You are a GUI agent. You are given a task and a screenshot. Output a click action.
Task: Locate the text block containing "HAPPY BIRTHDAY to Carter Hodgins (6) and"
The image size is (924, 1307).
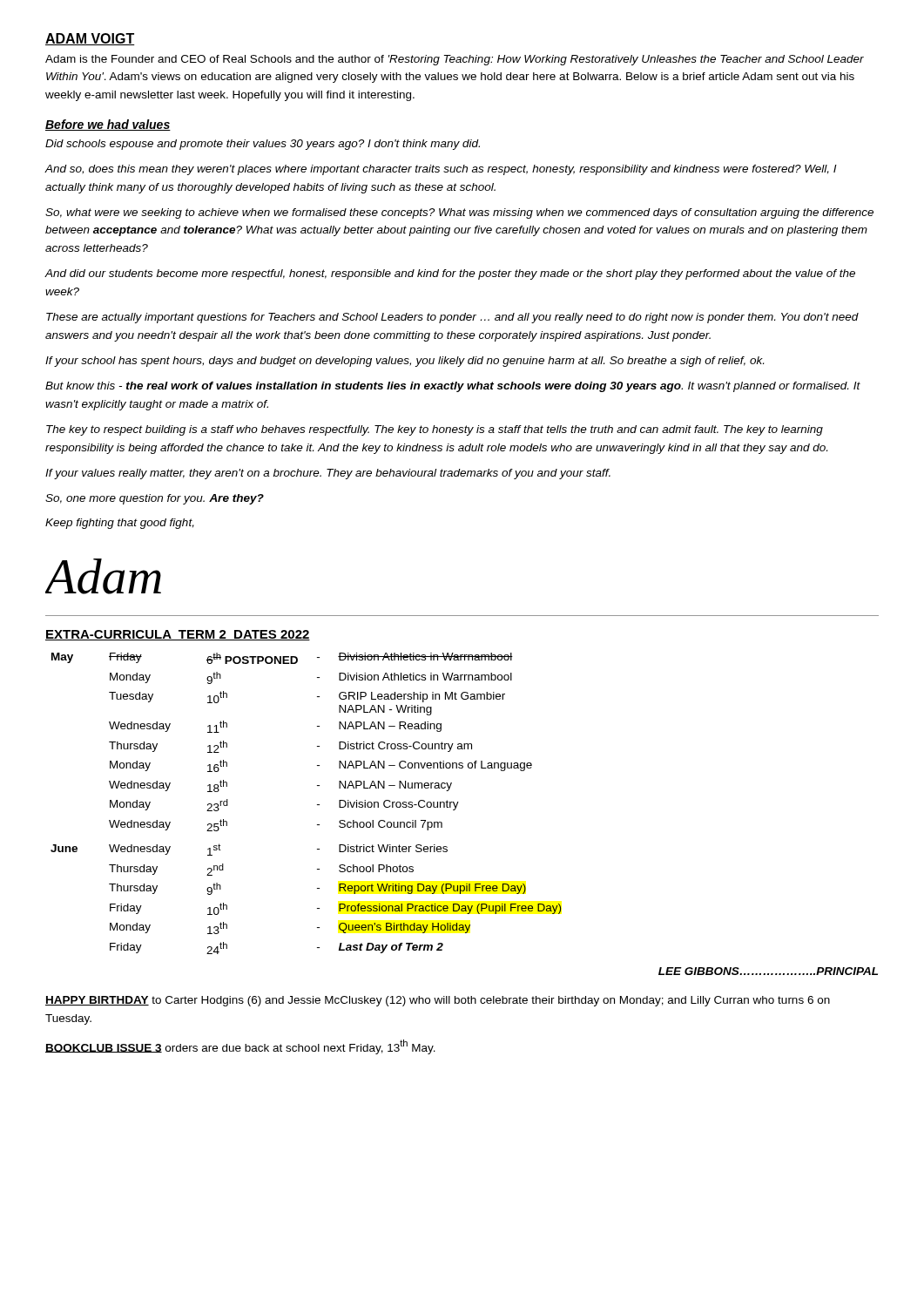438,1009
